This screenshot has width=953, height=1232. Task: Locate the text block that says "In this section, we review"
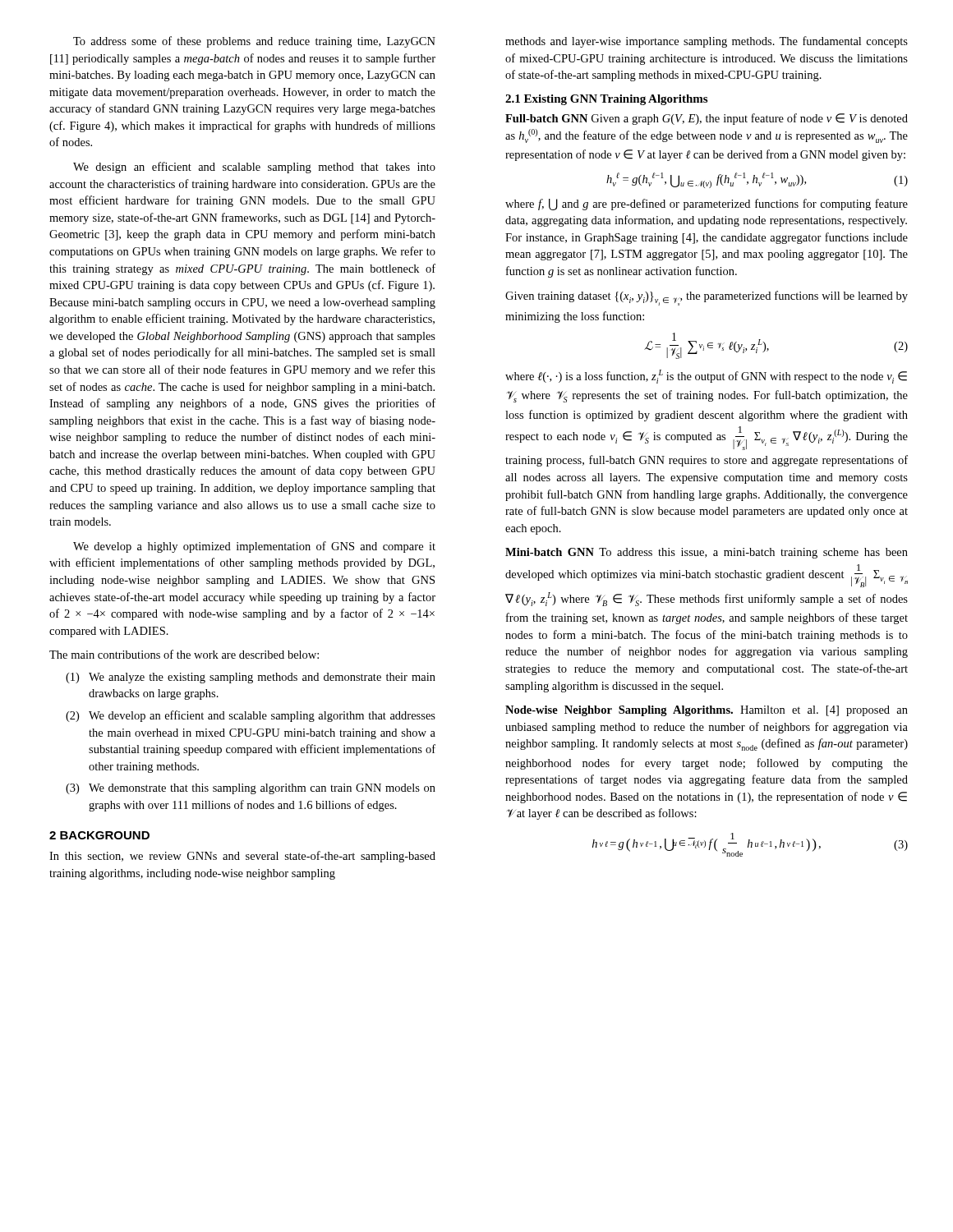tap(242, 865)
